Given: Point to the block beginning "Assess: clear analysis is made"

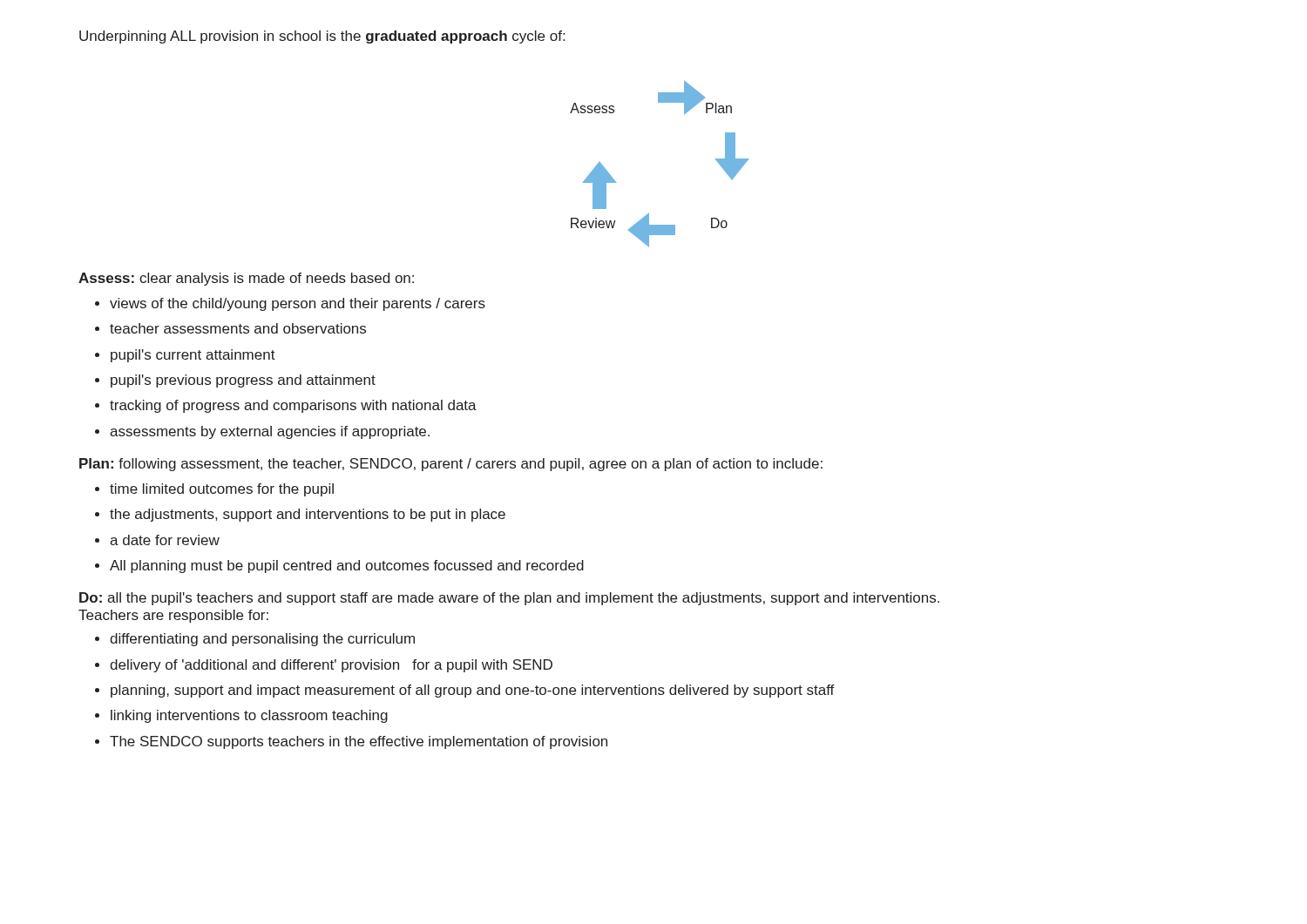Looking at the screenshot, I should pos(247,278).
